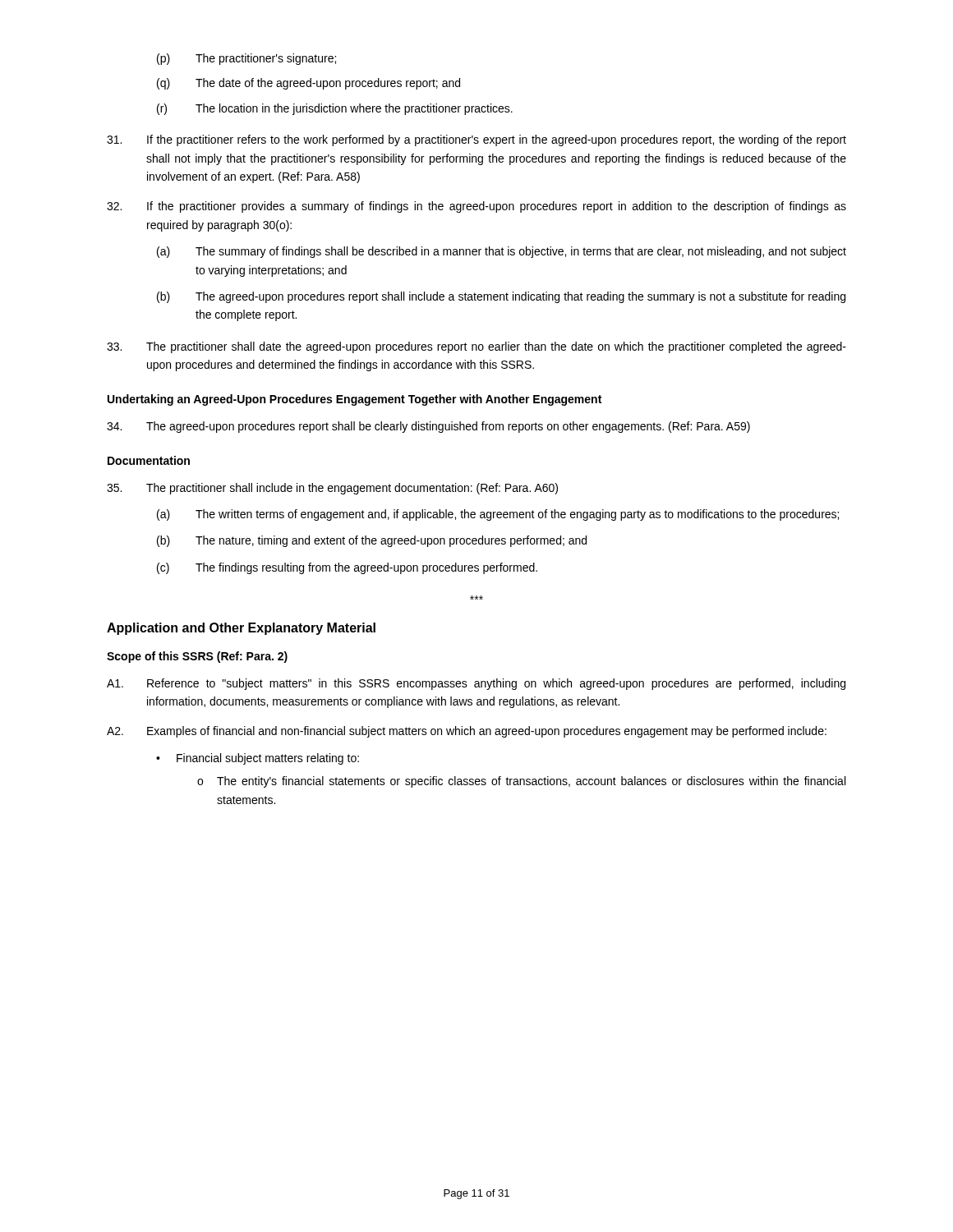
Task: Find the block starting "(a) The written terms of engagement"
Action: pos(498,514)
